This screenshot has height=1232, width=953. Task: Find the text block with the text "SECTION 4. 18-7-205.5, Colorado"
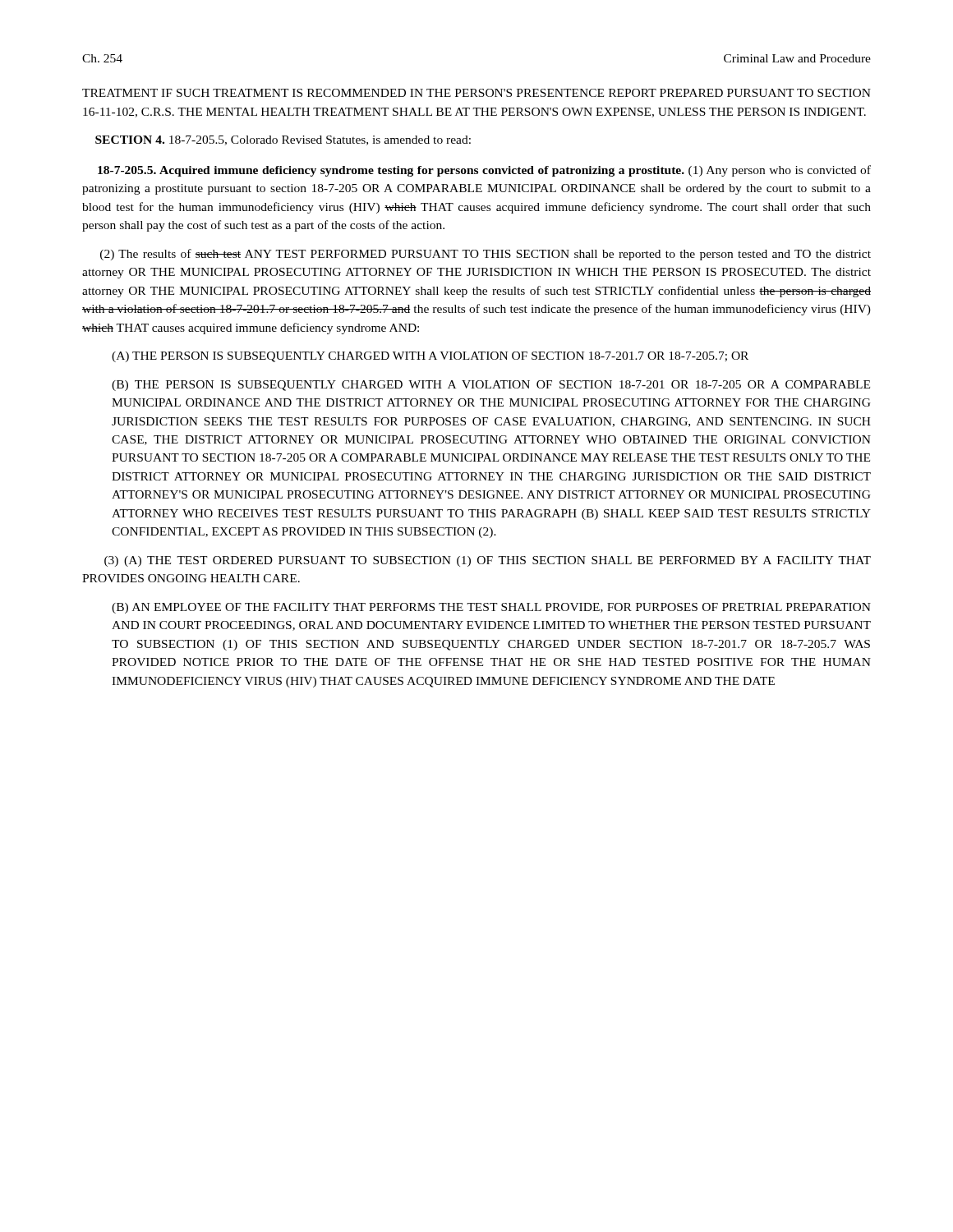click(x=277, y=140)
